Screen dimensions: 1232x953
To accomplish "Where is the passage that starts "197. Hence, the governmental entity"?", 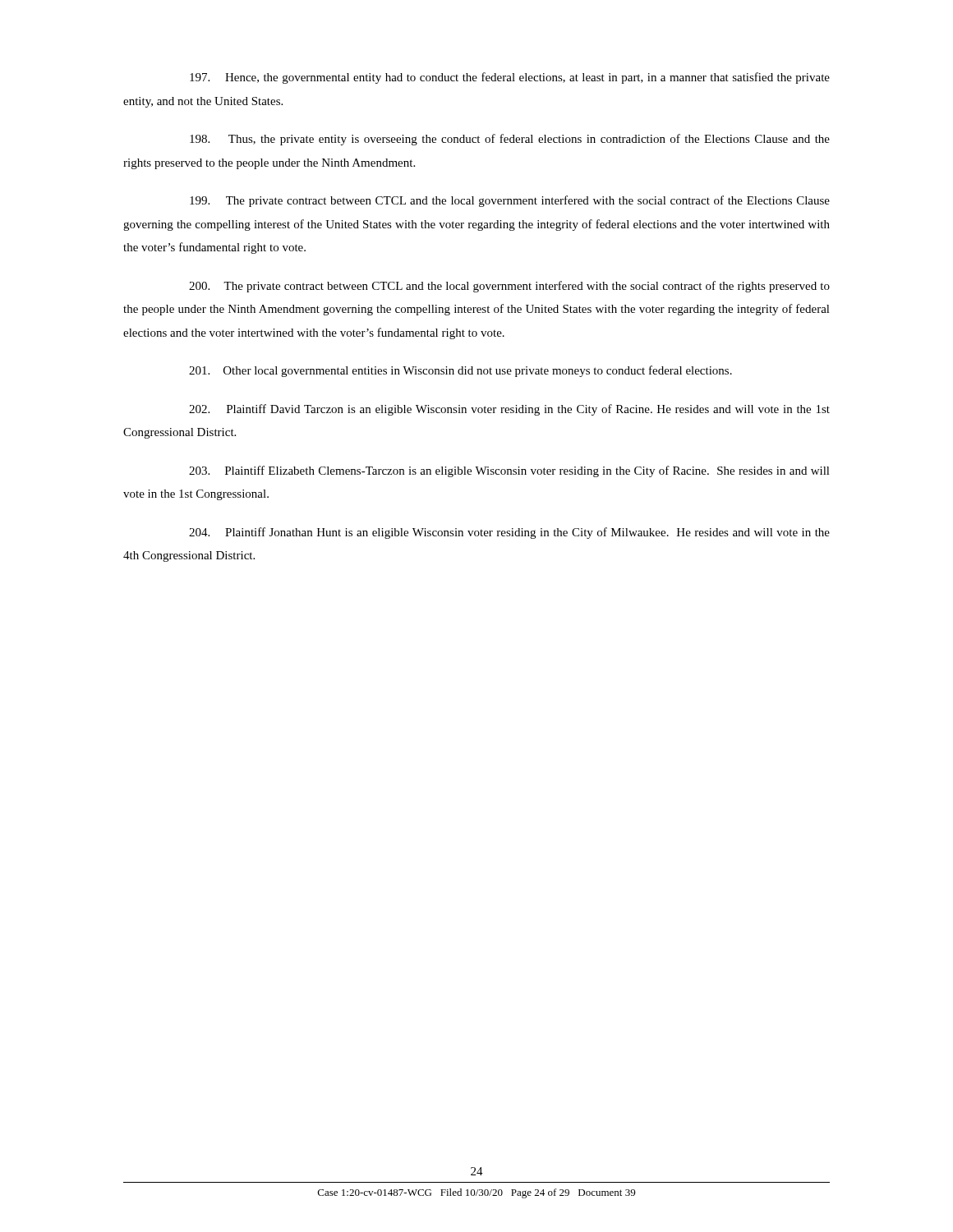I will click(476, 89).
